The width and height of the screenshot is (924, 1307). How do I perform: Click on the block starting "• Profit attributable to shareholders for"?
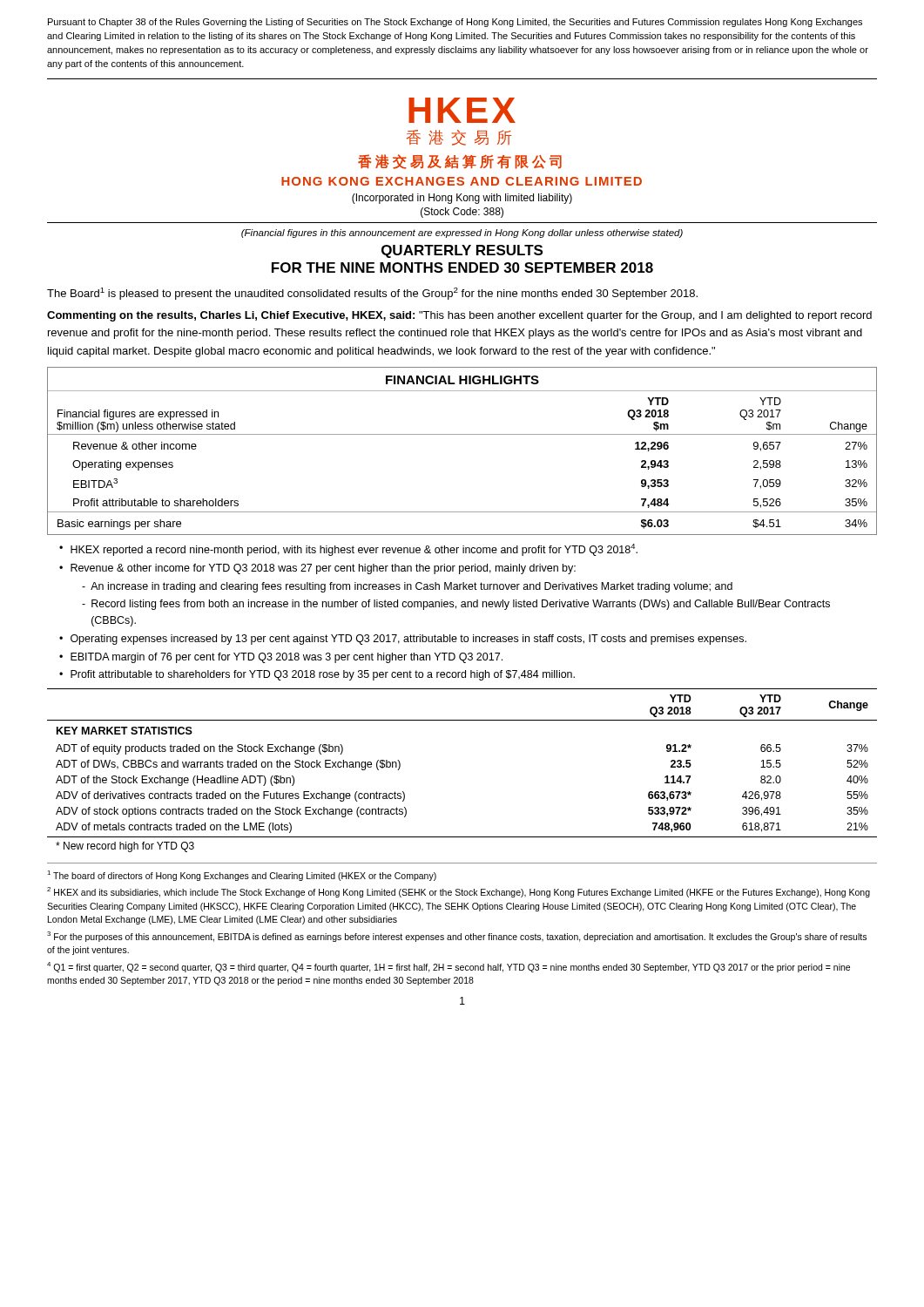point(317,675)
